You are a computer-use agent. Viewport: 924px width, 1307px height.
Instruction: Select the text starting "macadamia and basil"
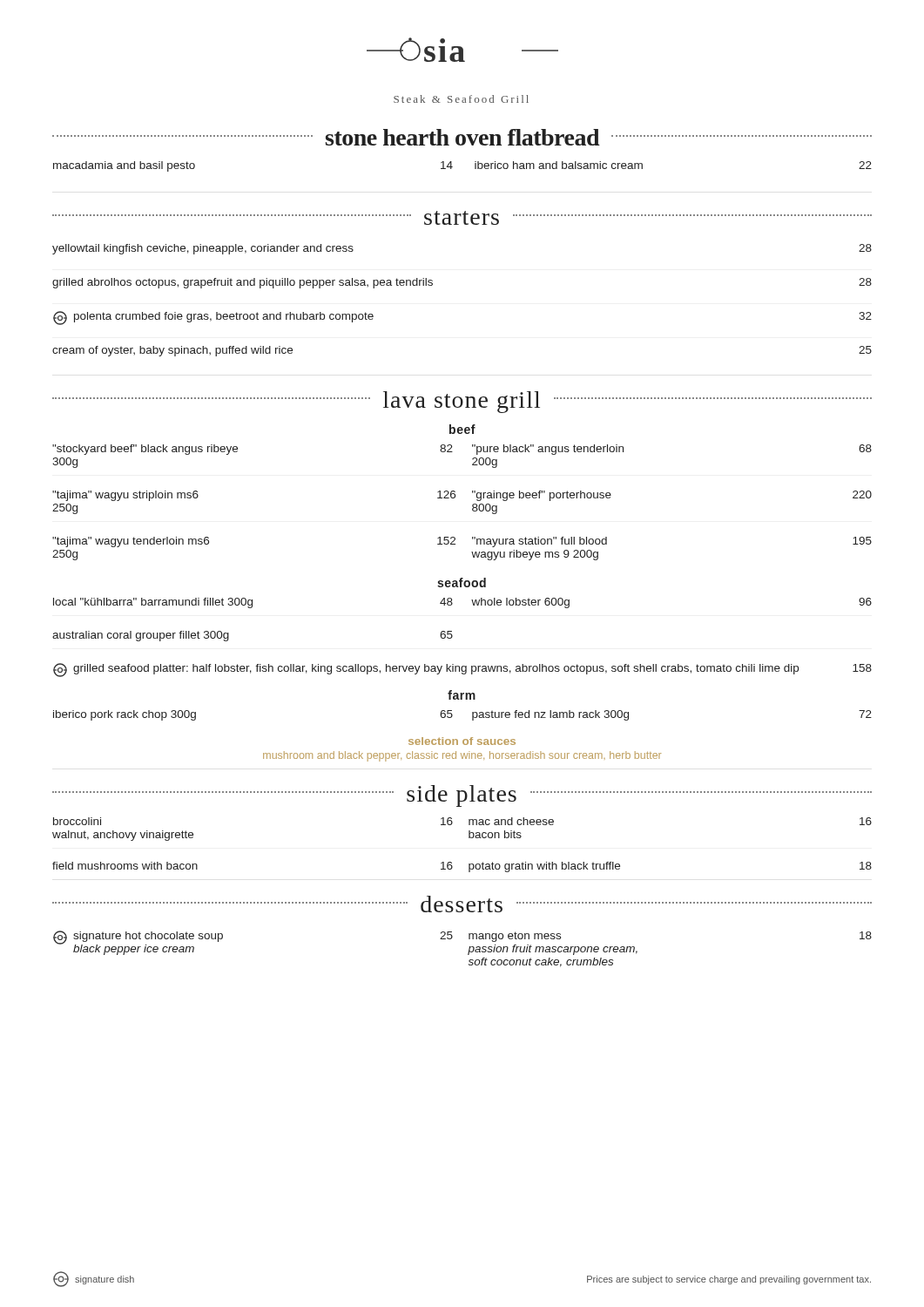[462, 165]
